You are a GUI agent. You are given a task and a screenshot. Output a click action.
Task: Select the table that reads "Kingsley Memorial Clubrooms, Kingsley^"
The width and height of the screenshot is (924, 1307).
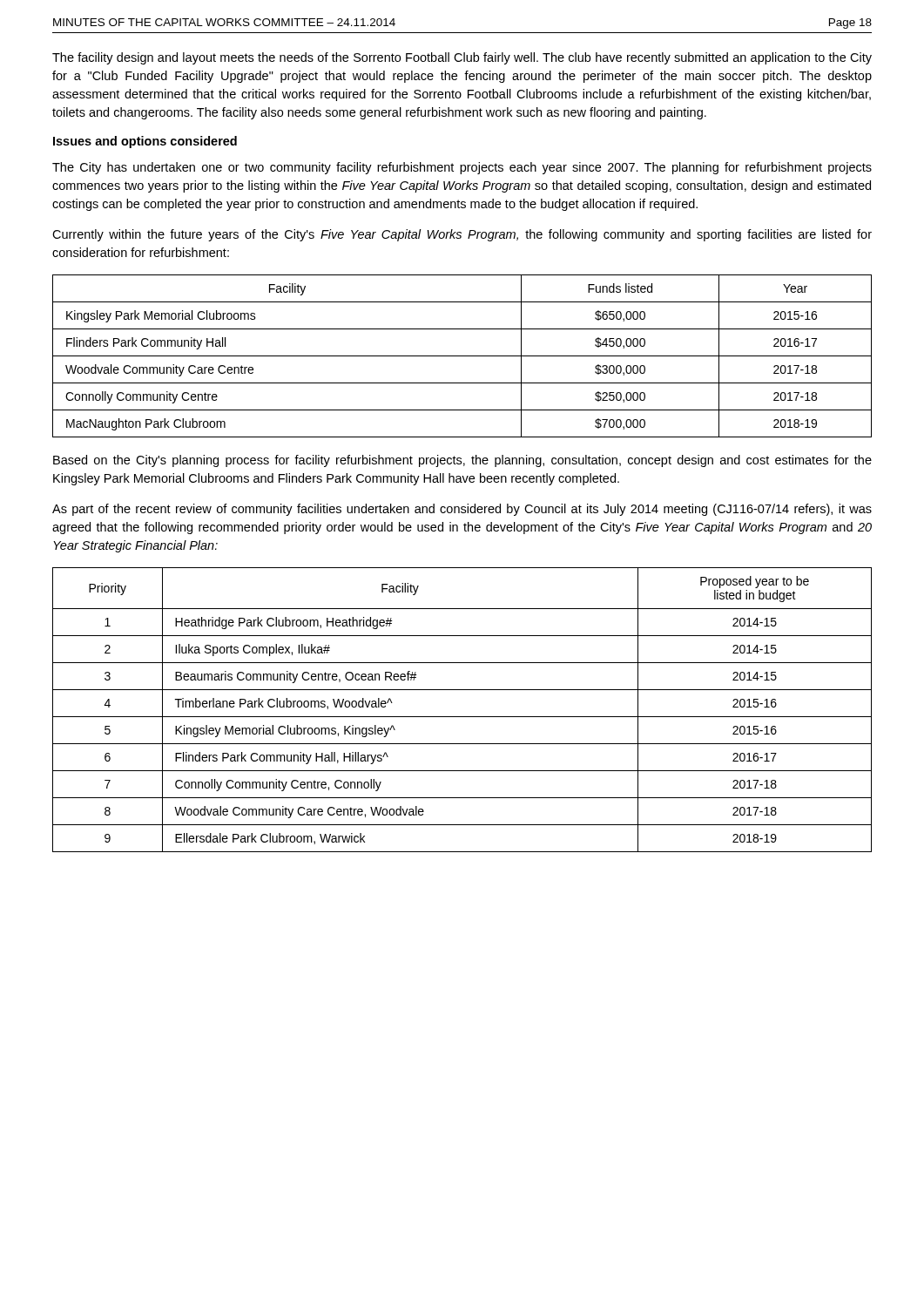click(x=462, y=710)
